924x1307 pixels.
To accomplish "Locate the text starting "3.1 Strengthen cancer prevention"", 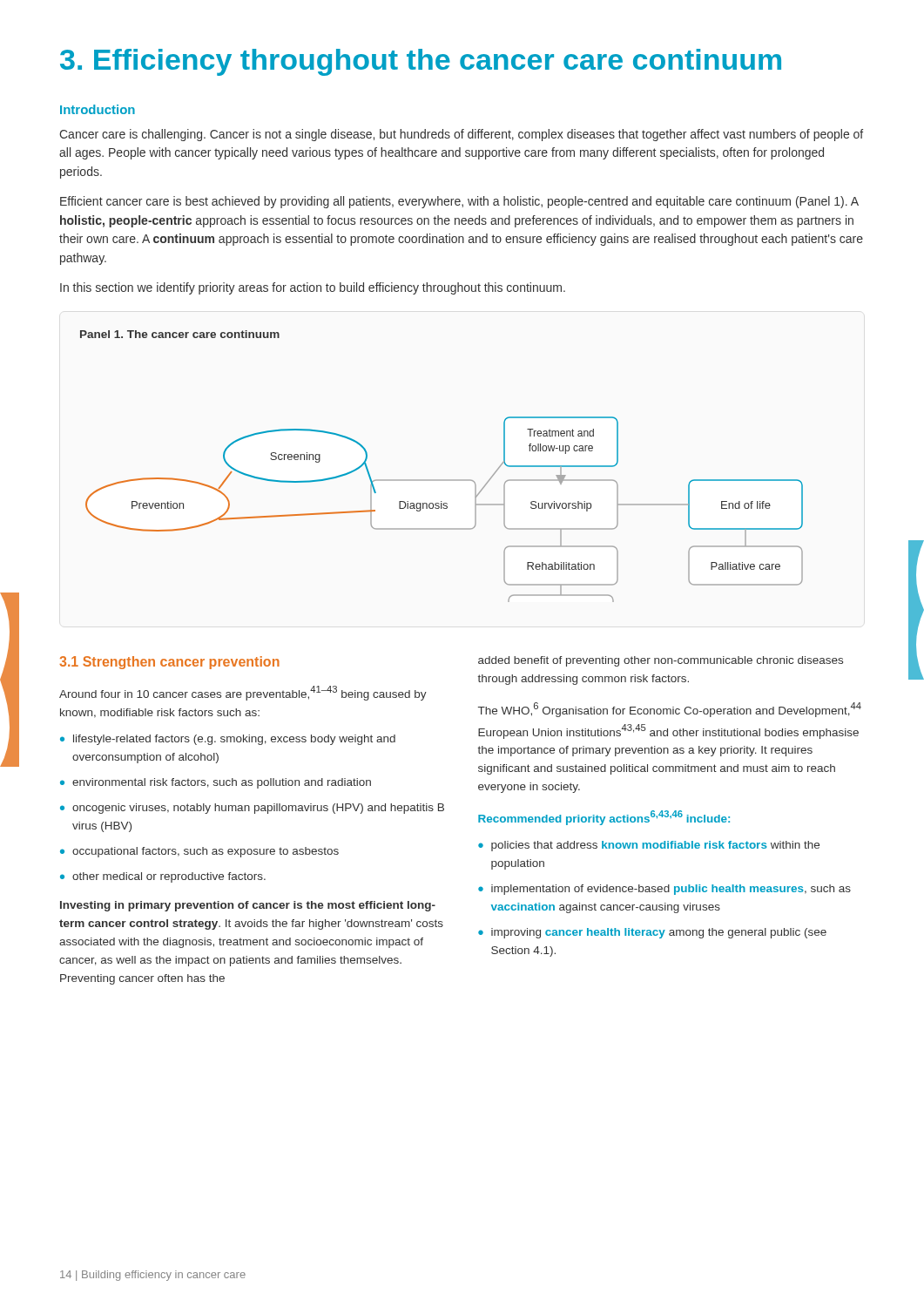I will [x=170, y=662].
